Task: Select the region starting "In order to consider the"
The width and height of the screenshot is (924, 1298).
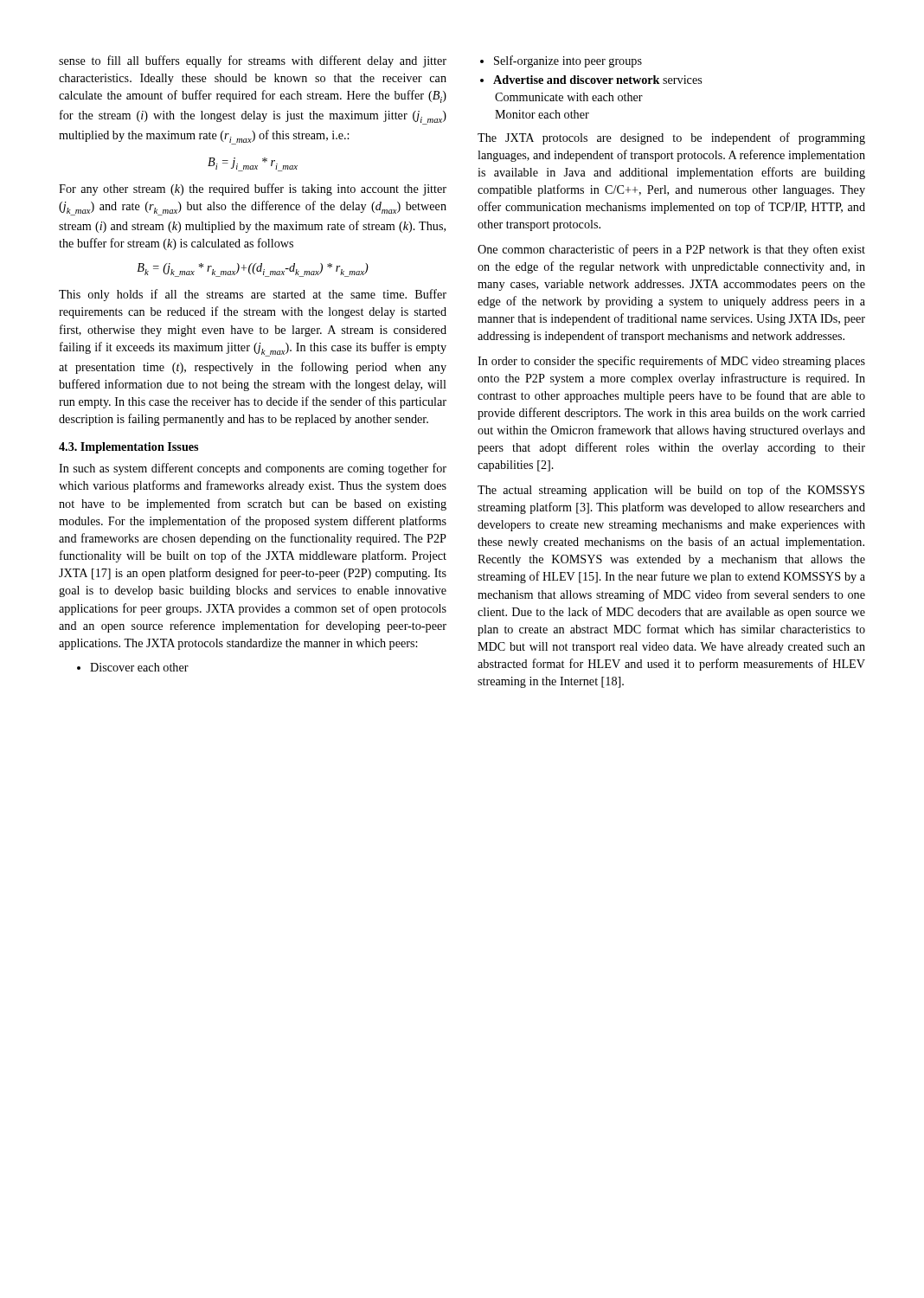Action: (x=671, y=413)
